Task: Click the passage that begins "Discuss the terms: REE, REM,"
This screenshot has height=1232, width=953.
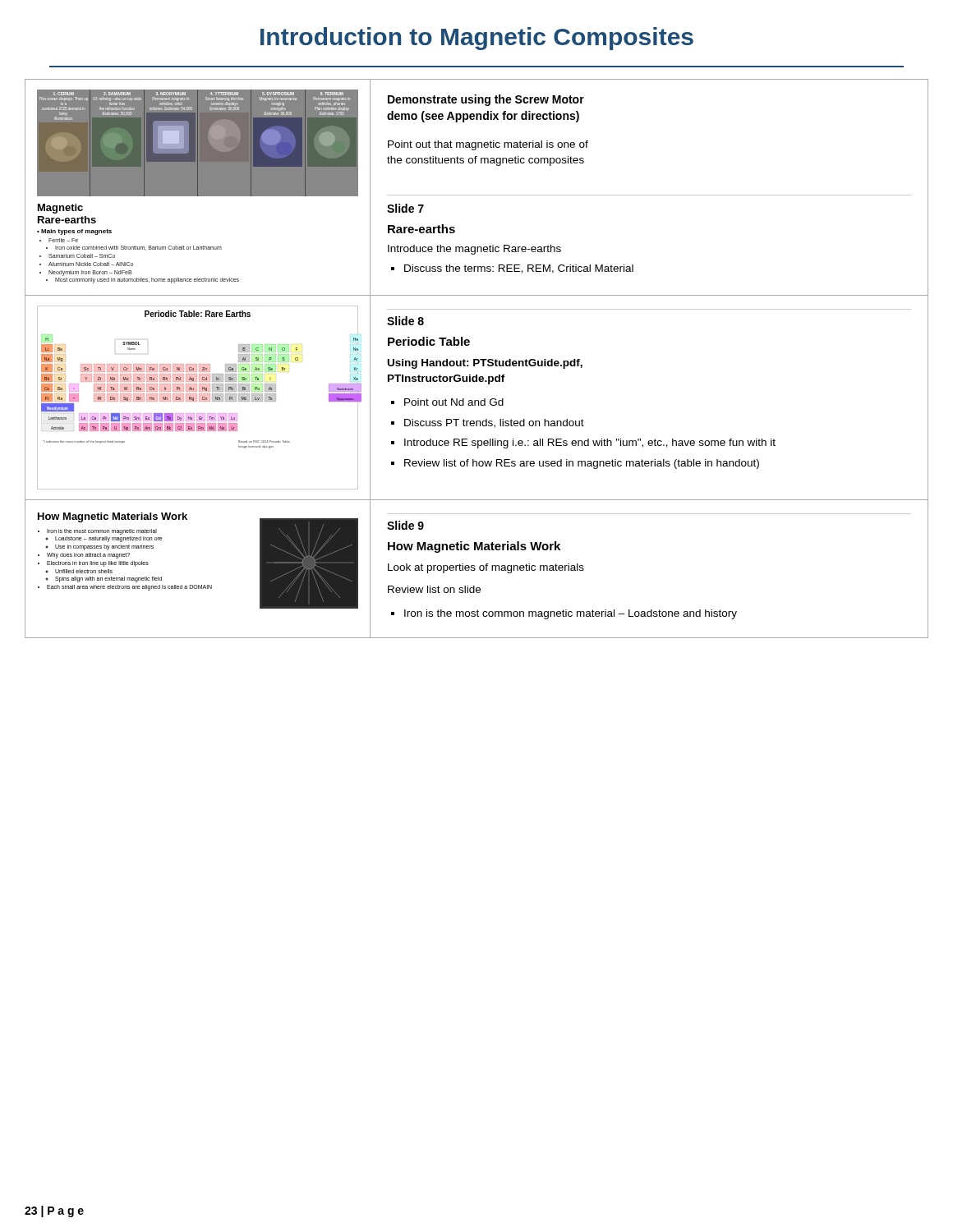Action: [519, 268]
